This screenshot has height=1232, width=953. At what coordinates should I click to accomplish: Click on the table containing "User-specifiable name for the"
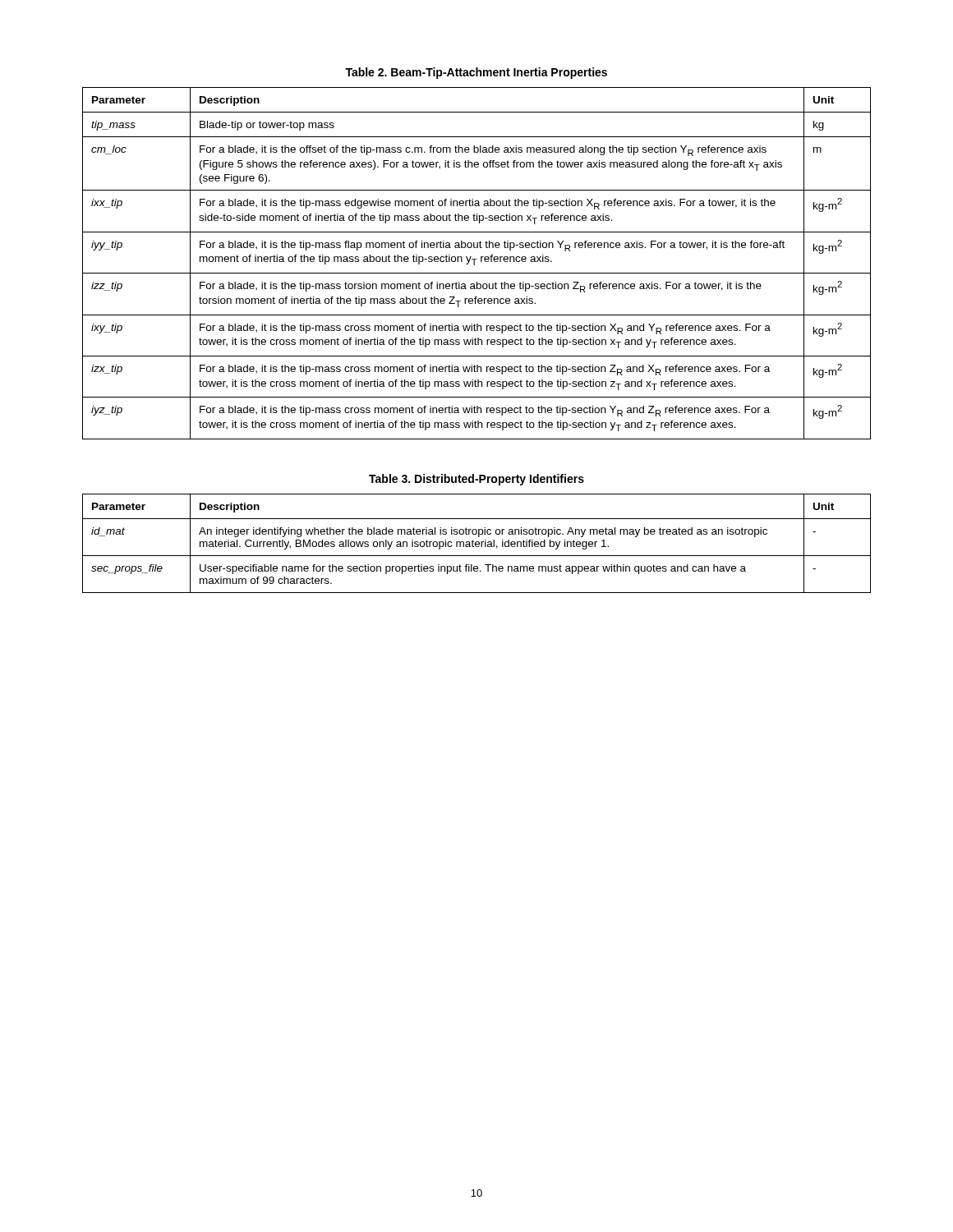tap(476, 543)
